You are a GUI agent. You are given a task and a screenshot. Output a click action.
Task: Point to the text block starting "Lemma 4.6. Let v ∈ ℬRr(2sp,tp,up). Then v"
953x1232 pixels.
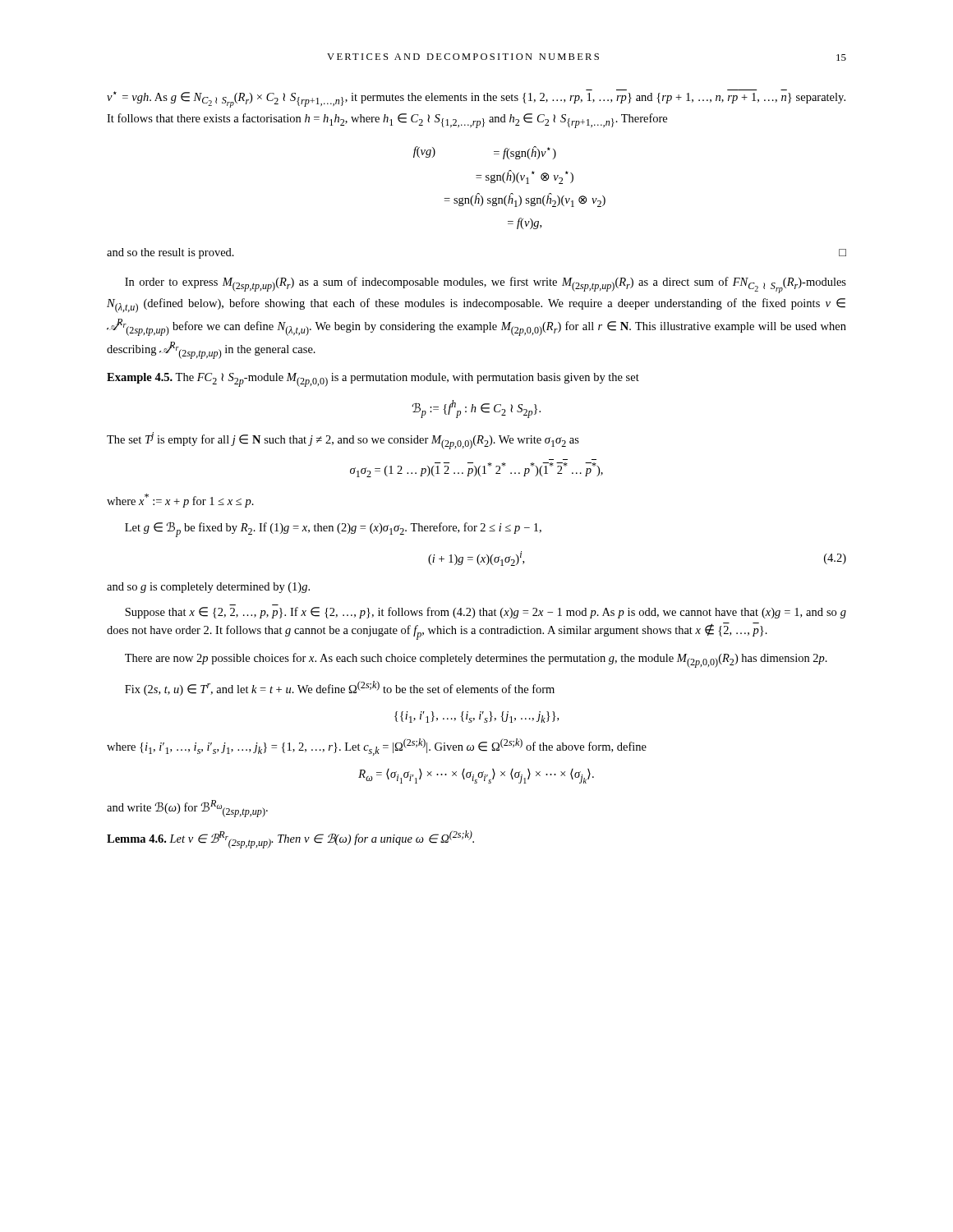(291, 838)
